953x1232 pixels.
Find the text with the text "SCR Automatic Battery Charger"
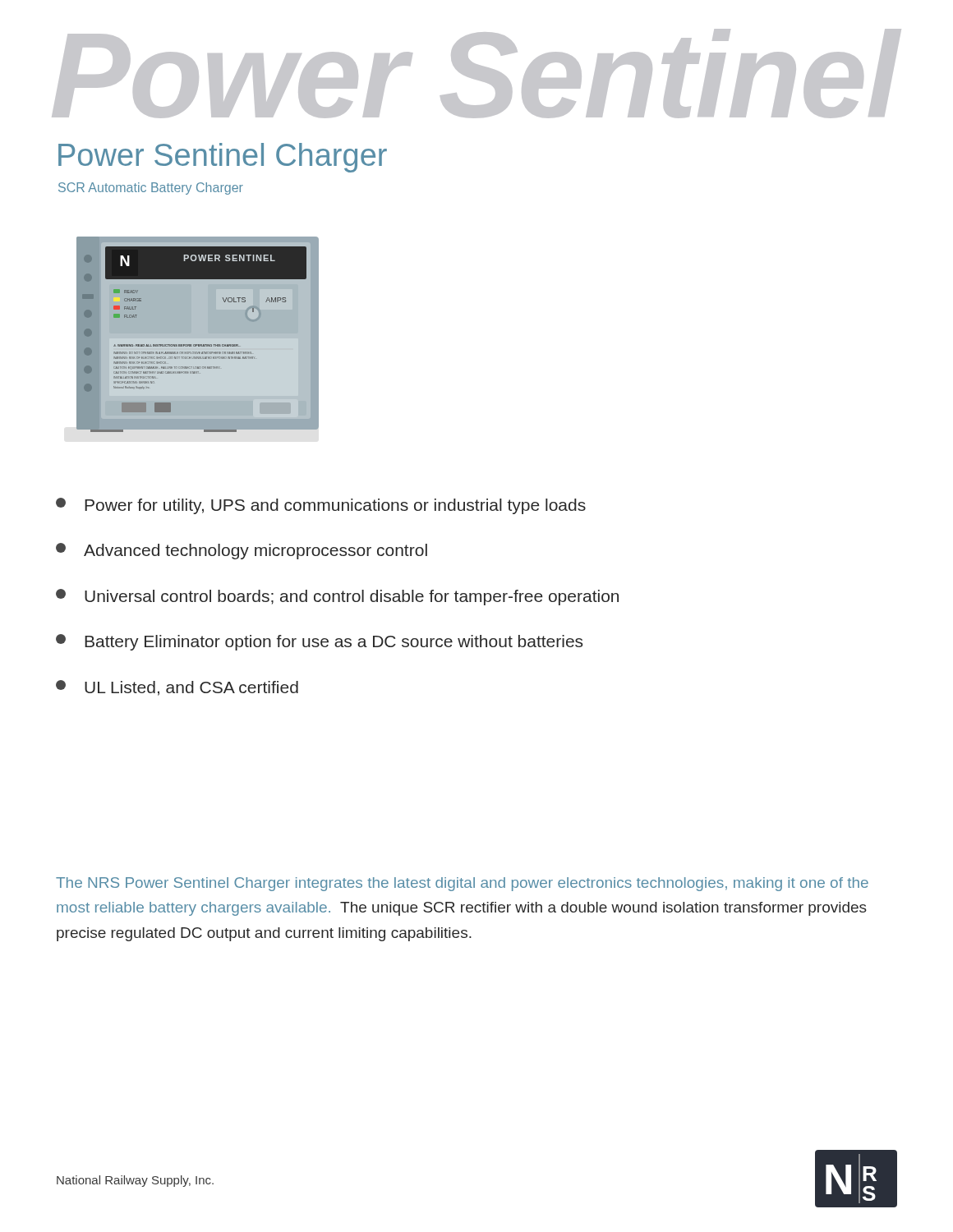(150, 188)
